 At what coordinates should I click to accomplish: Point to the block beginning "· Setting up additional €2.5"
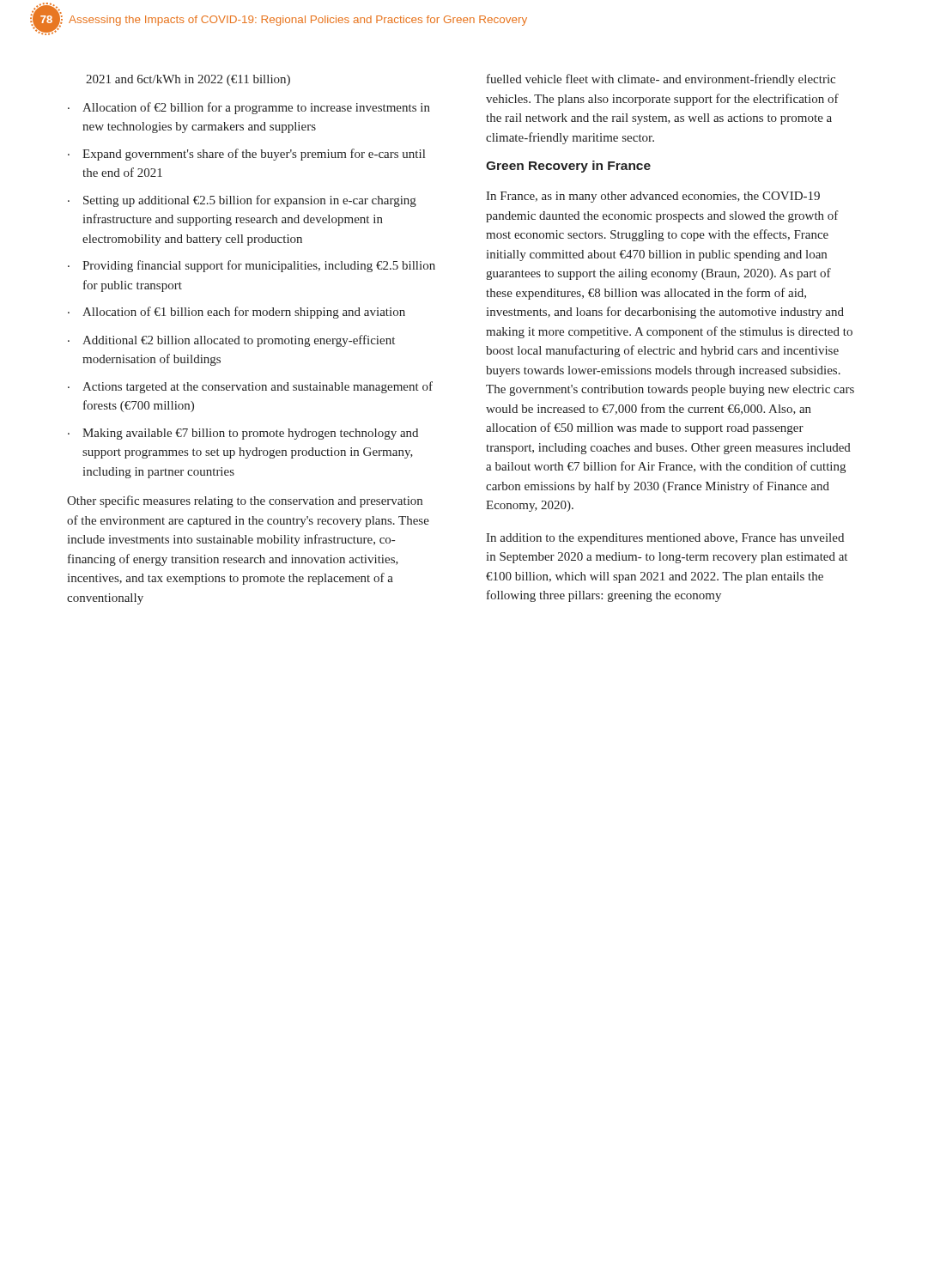[x=252, y=219]
